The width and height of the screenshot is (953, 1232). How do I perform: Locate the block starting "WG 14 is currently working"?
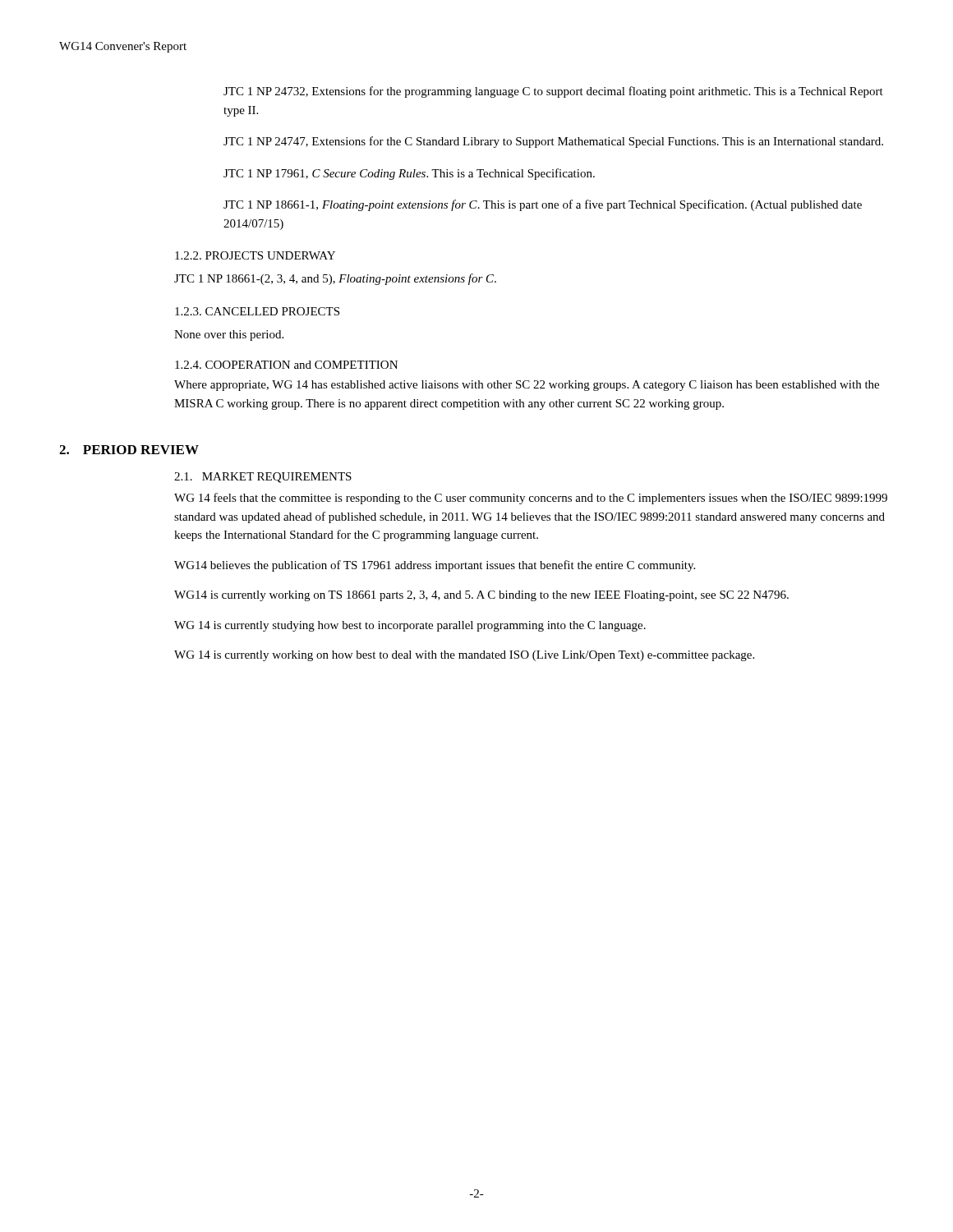coord(465,655)
